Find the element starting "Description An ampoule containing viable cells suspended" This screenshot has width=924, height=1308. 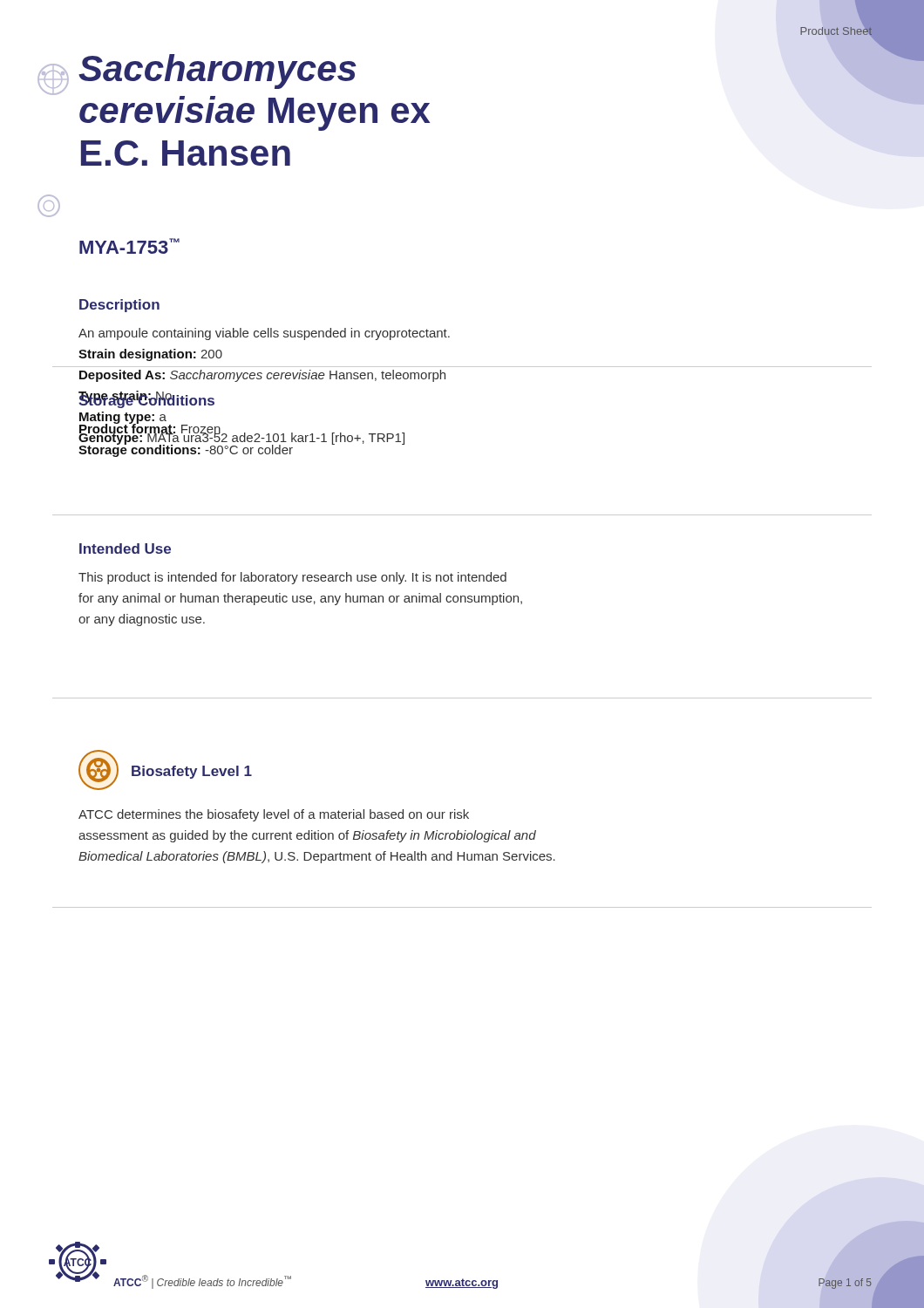[462, 372]
